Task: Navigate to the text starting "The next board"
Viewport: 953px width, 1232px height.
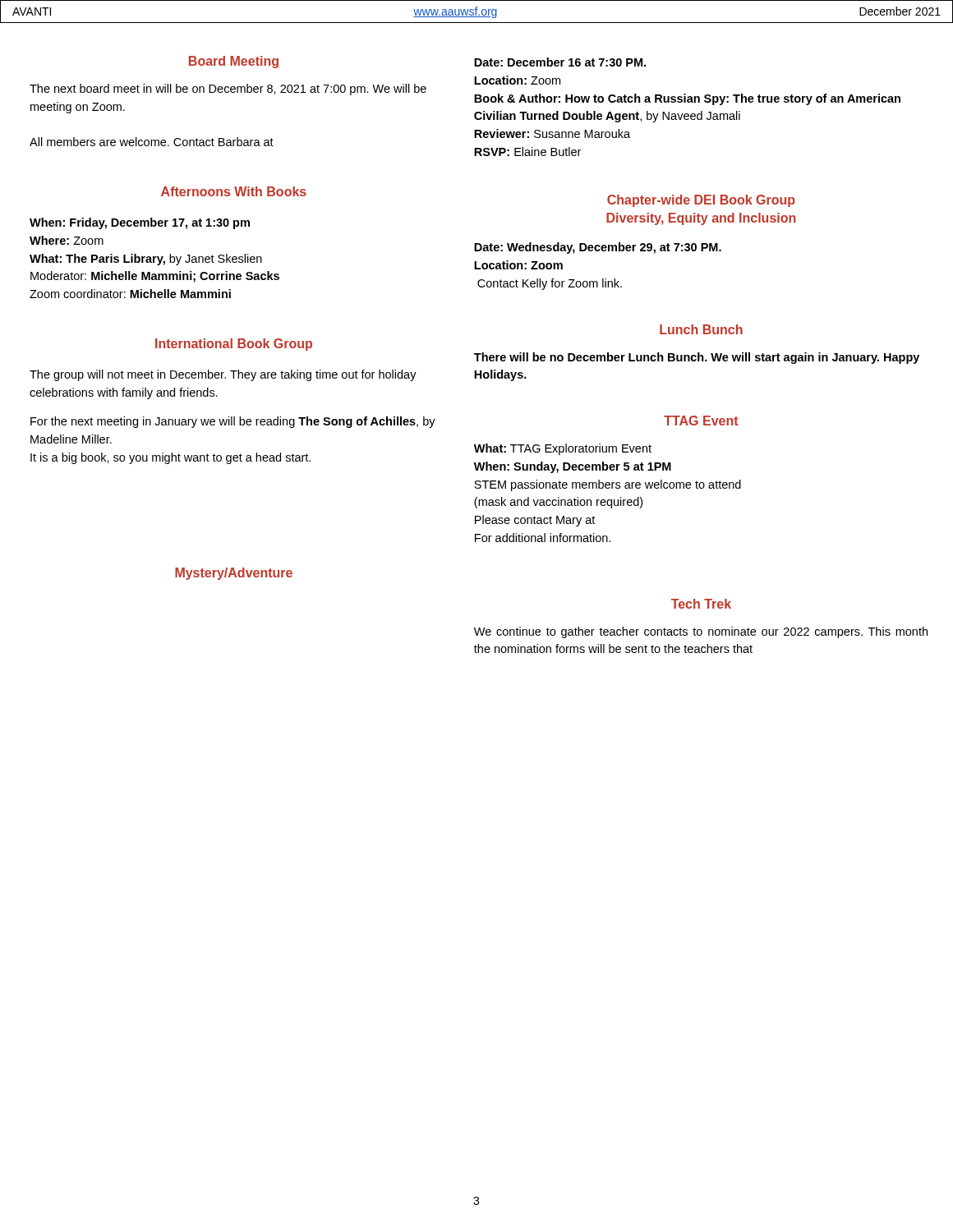Action: click(228, 90)
